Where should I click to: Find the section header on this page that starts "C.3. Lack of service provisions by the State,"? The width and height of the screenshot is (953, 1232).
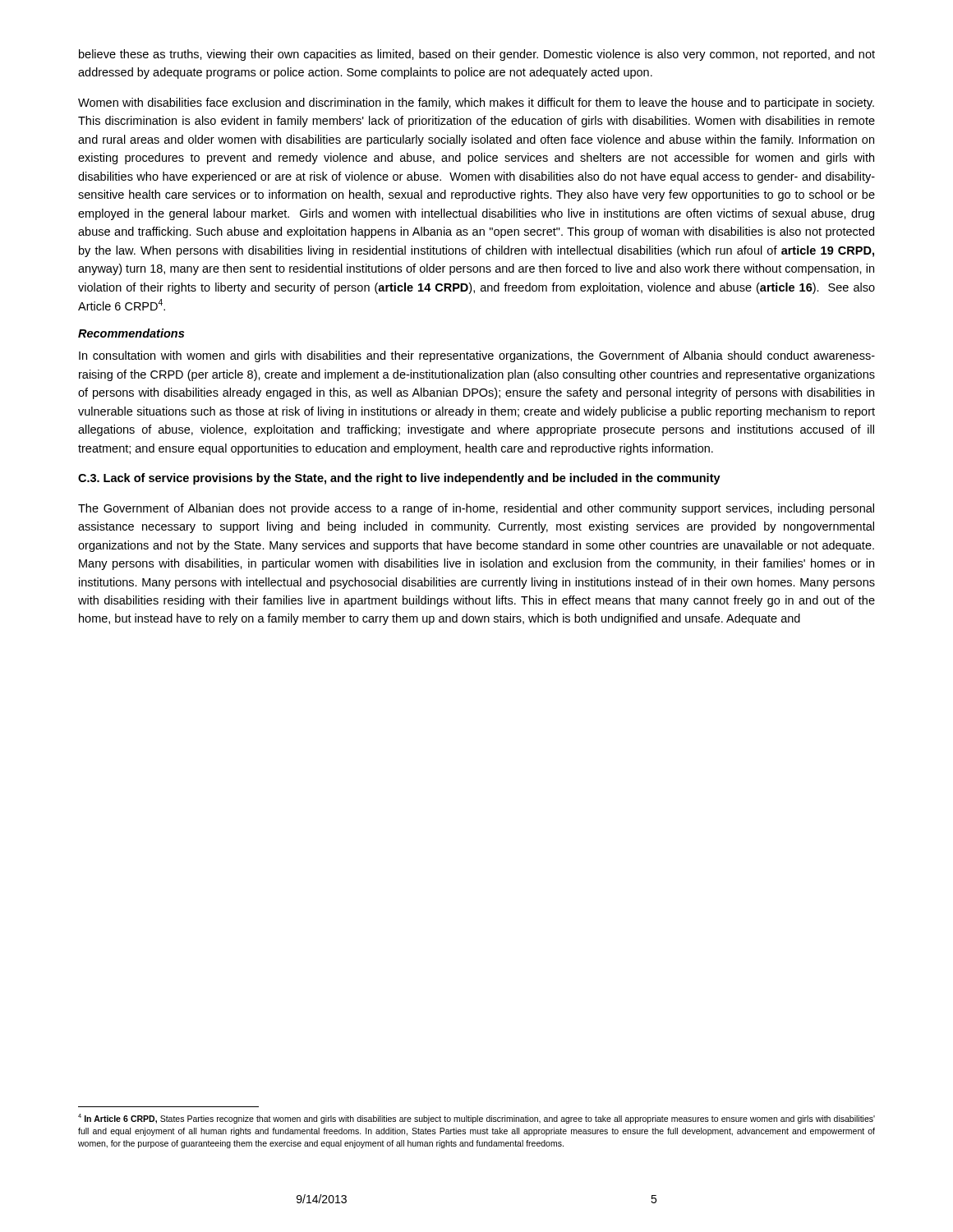pyautogui.click(x=399, y=478)
